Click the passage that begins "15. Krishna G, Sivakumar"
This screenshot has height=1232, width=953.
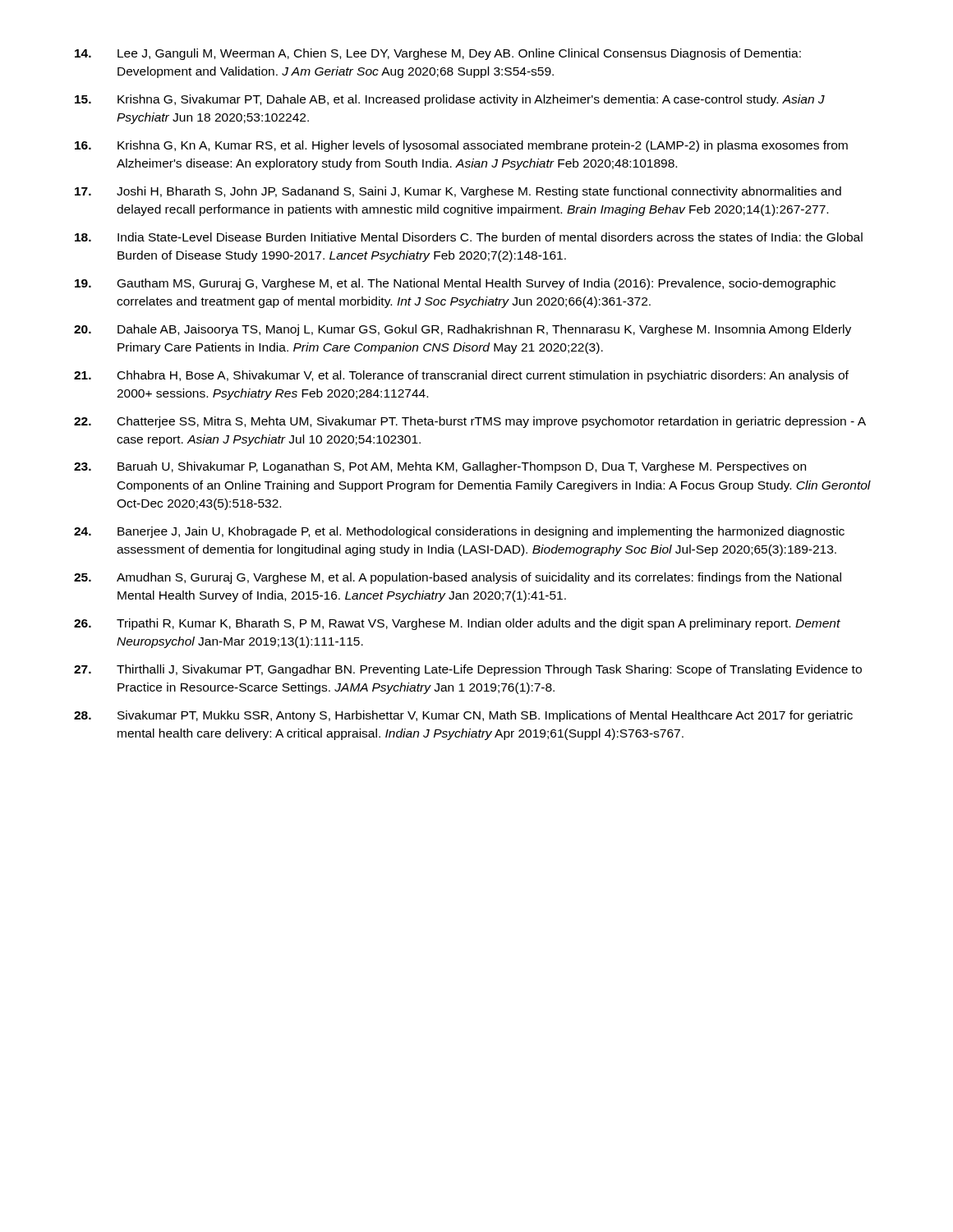476,109
